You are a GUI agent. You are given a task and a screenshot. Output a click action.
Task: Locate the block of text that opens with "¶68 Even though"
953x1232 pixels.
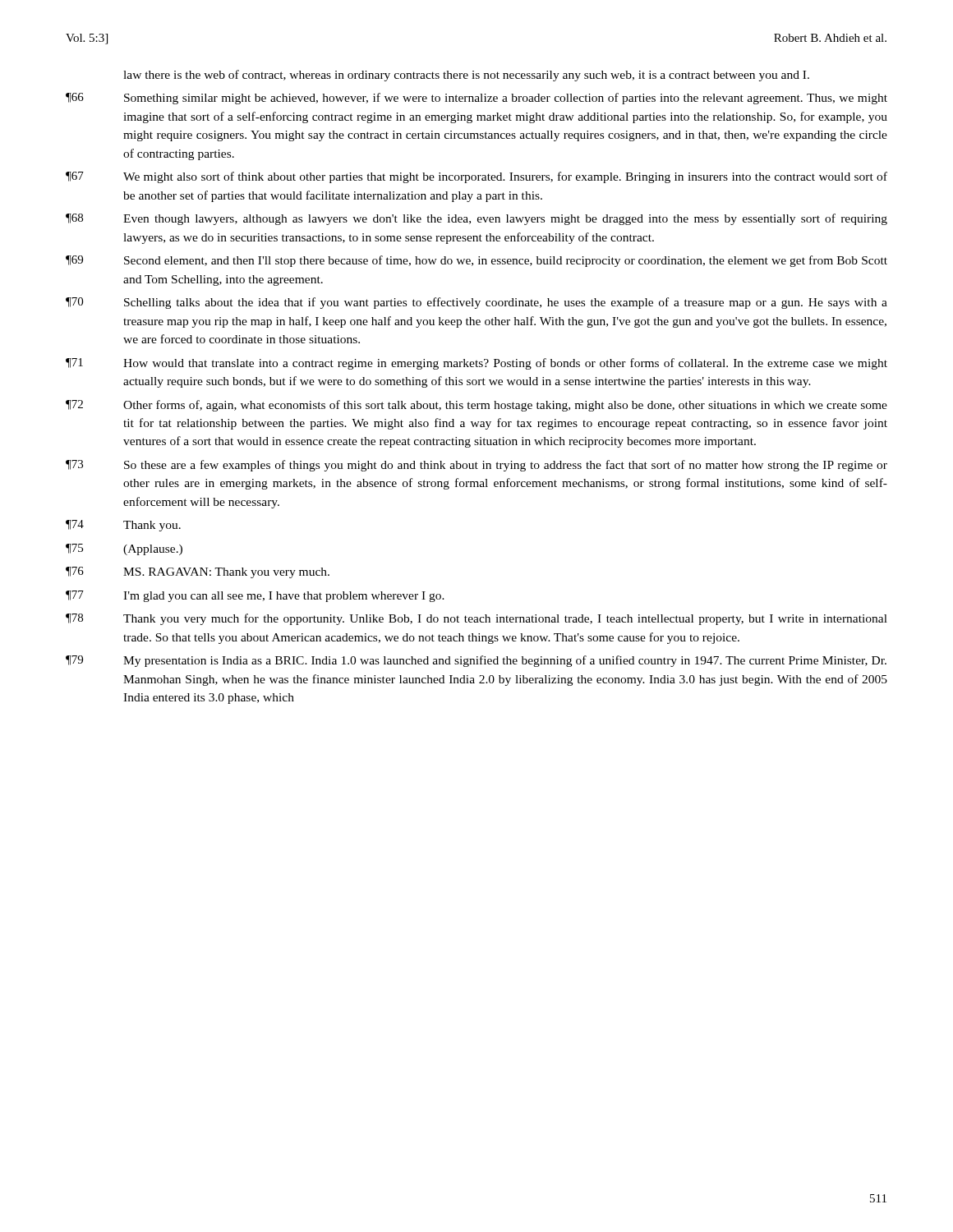[x=476, y=228]
